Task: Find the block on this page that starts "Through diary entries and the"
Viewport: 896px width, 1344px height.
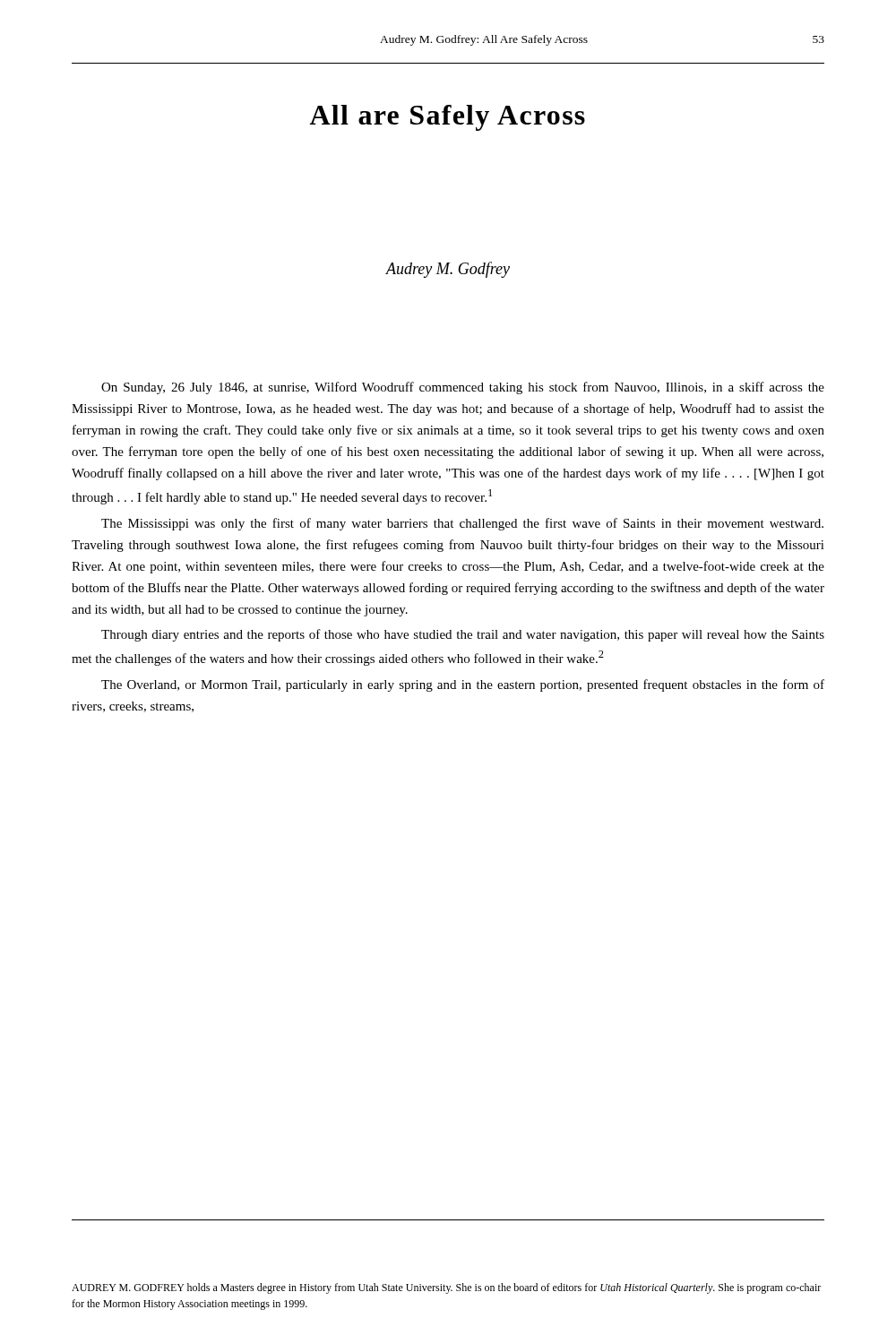Action: point(448,646)
